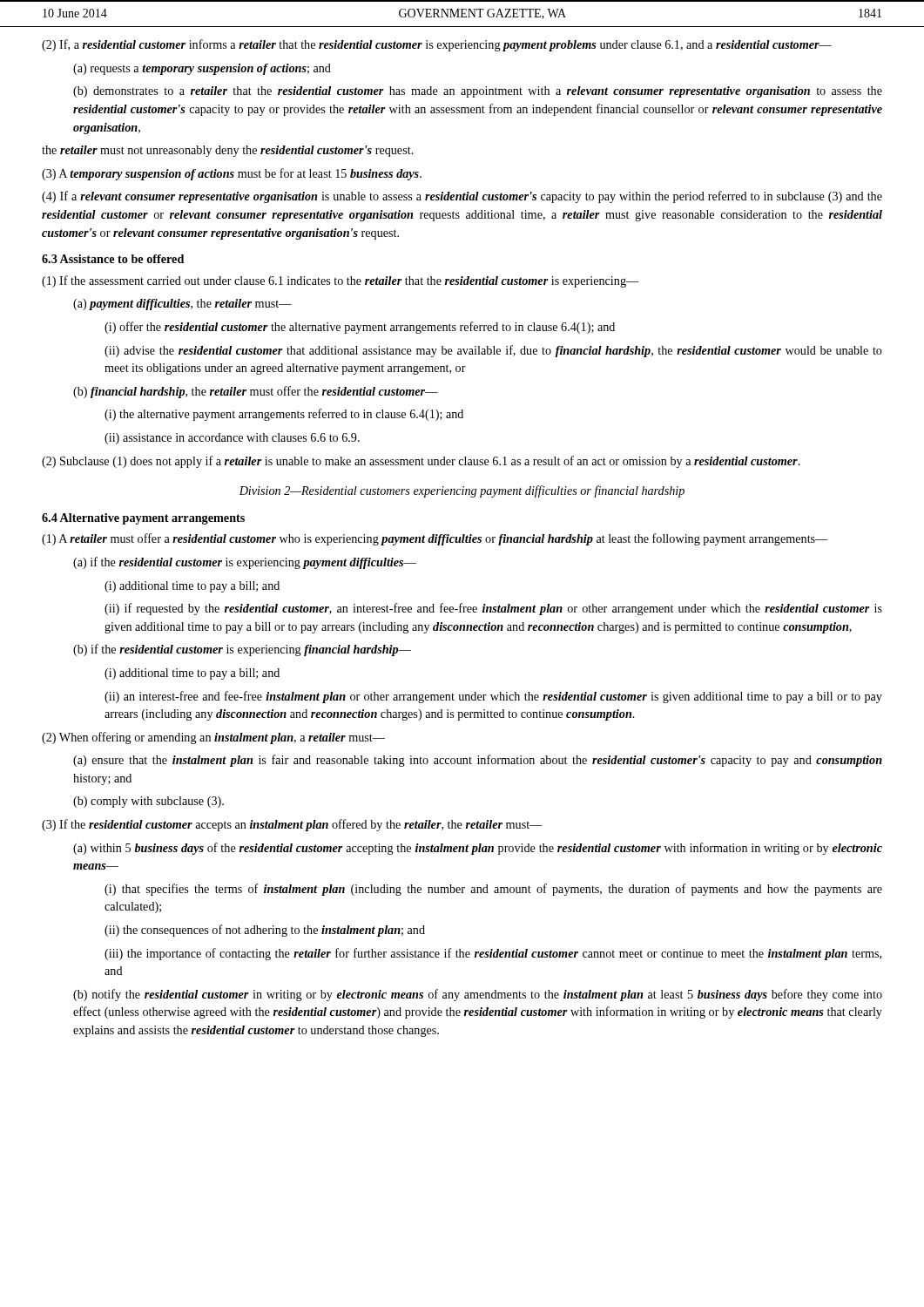Image resolution: width=924 pixels, height=1307 pixels.
Task: Locate the text starting "(2) Subclause (1) does"
Action: tap(462, 461)
